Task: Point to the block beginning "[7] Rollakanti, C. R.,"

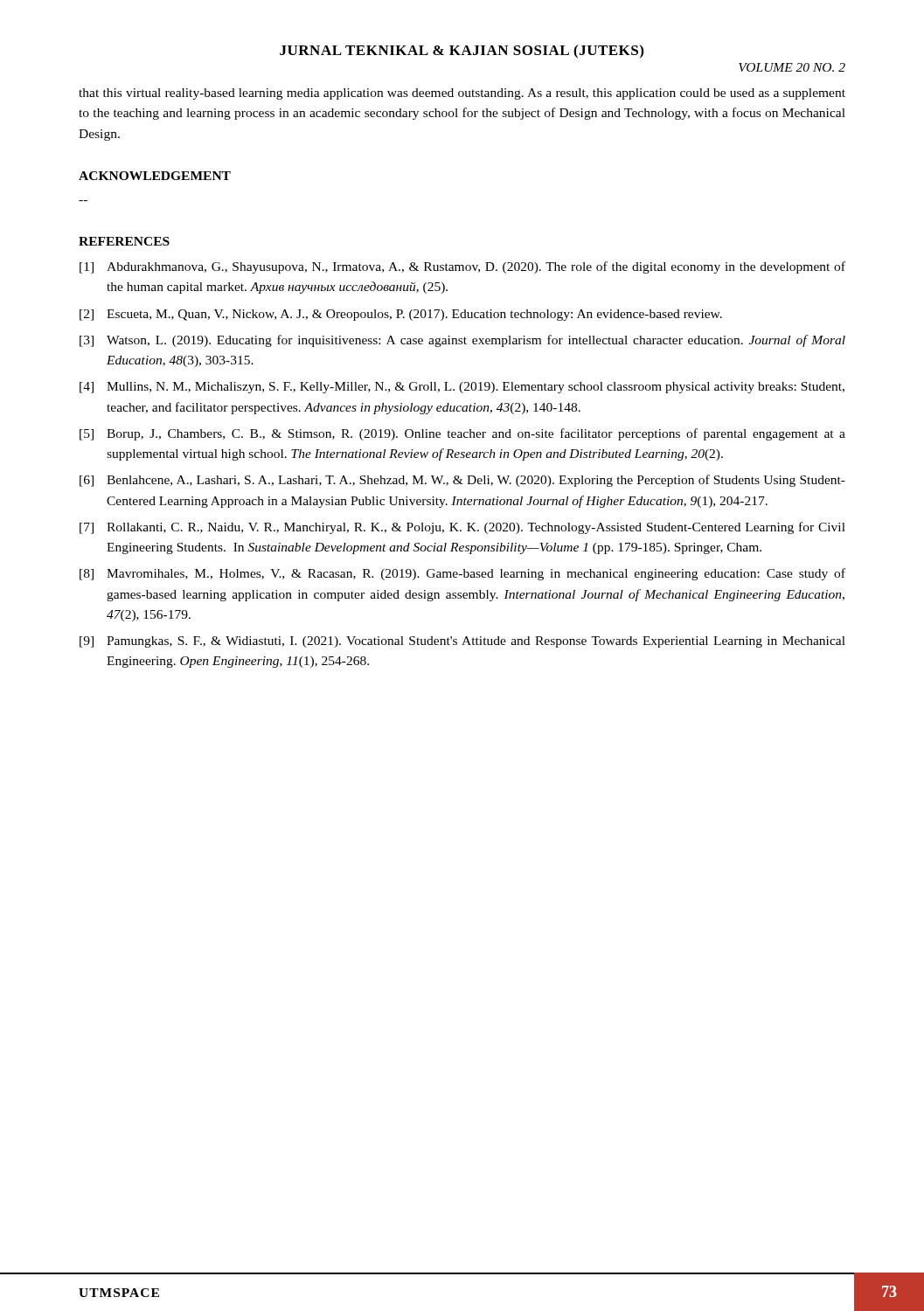Action: click(x=462, y=537)
